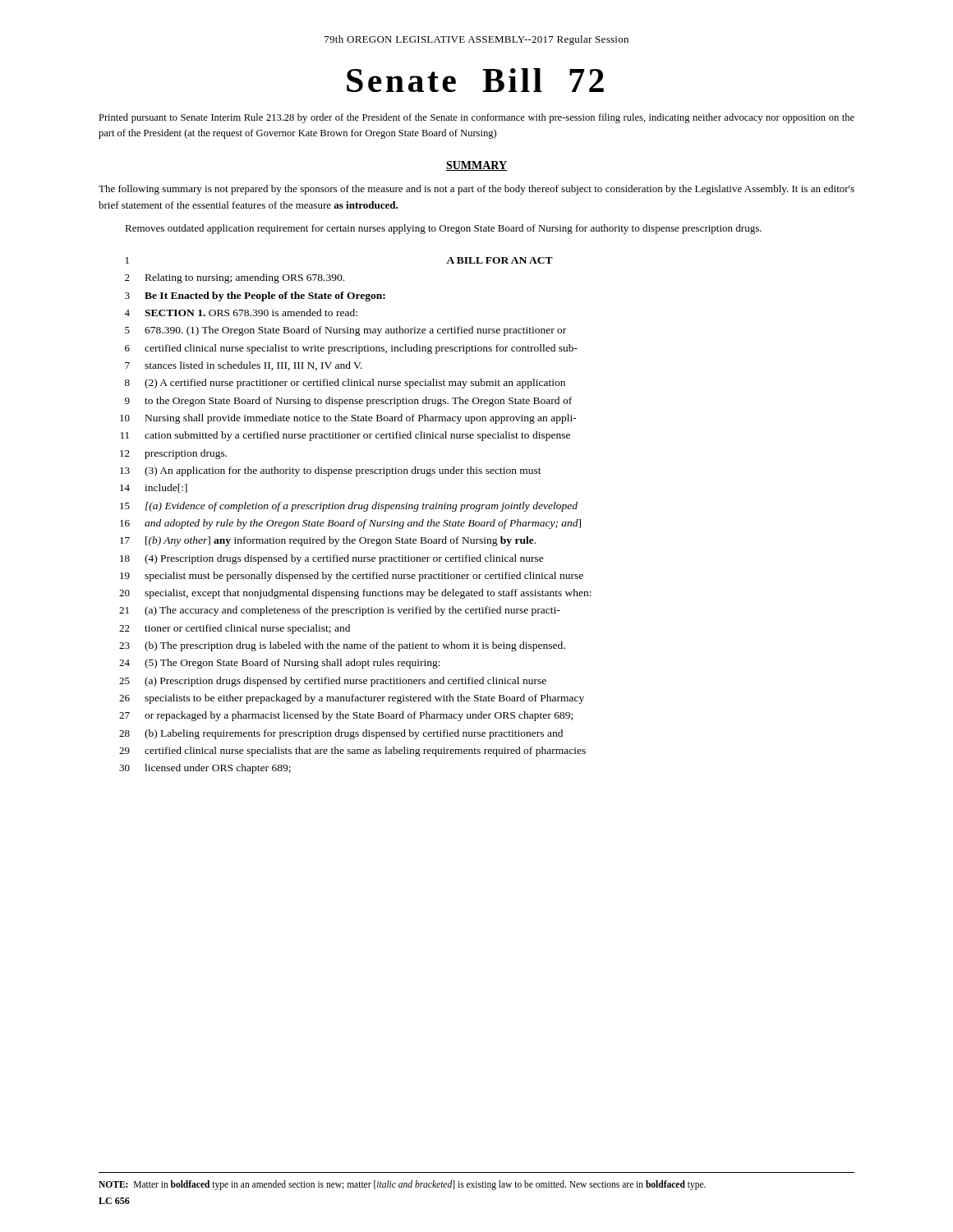Select the list item that reads "30 licensed under ORS"
The height and width of the screenshot is (1232, 953).
pos(205,769)
